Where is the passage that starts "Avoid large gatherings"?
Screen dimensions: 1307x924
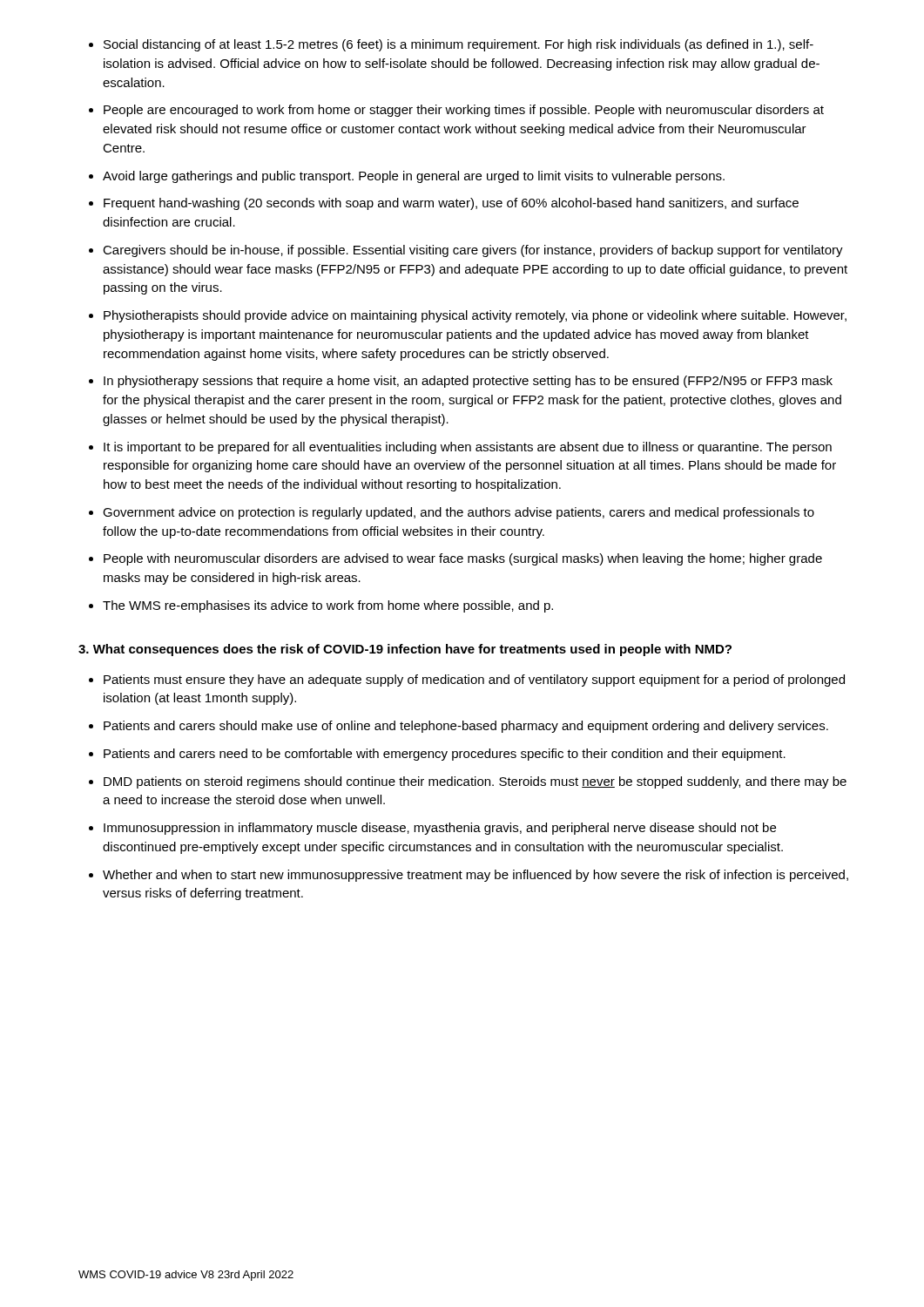pyautogui.click(x=476, y=175)
